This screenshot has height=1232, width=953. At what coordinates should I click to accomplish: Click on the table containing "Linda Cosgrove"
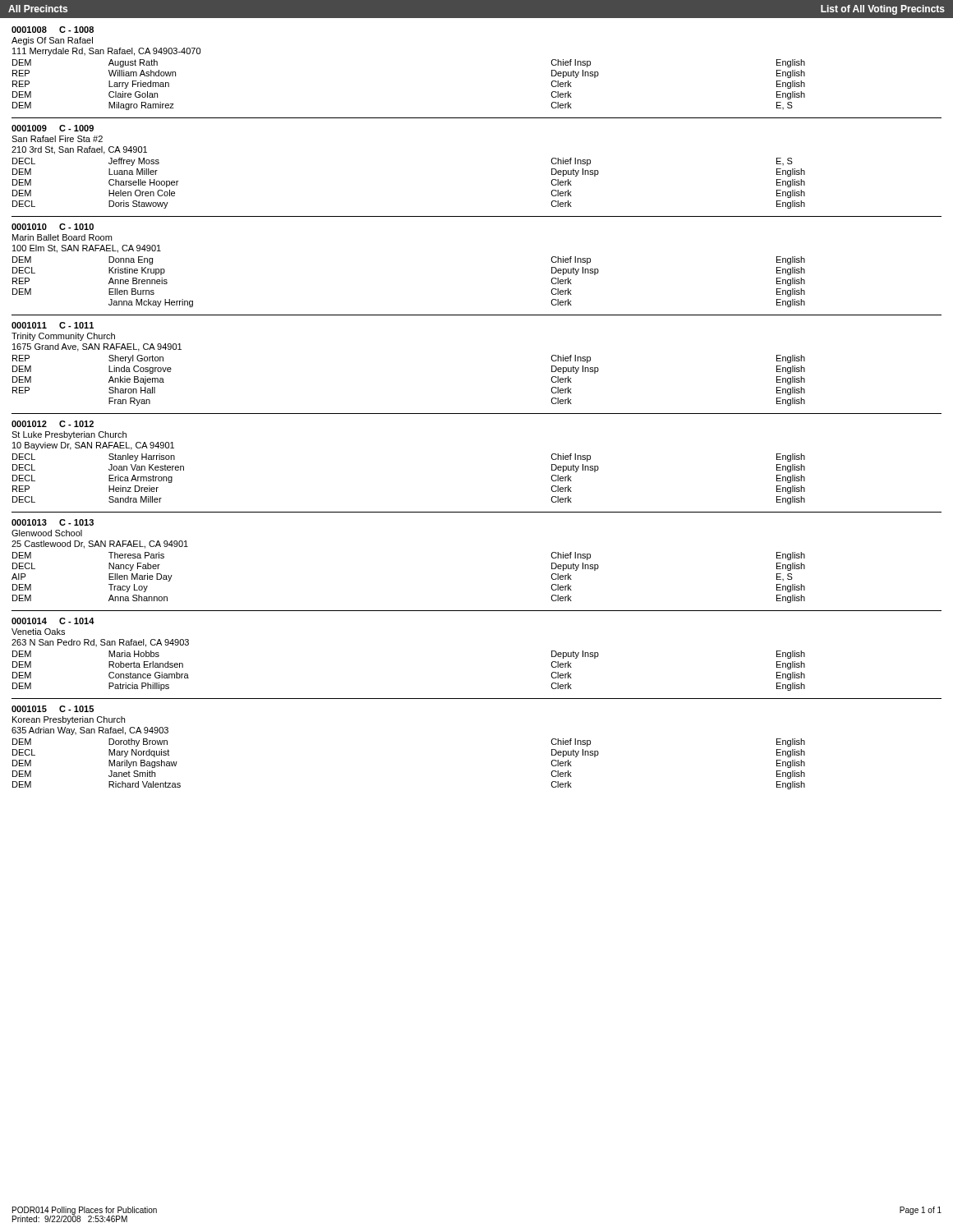point(476,380)
